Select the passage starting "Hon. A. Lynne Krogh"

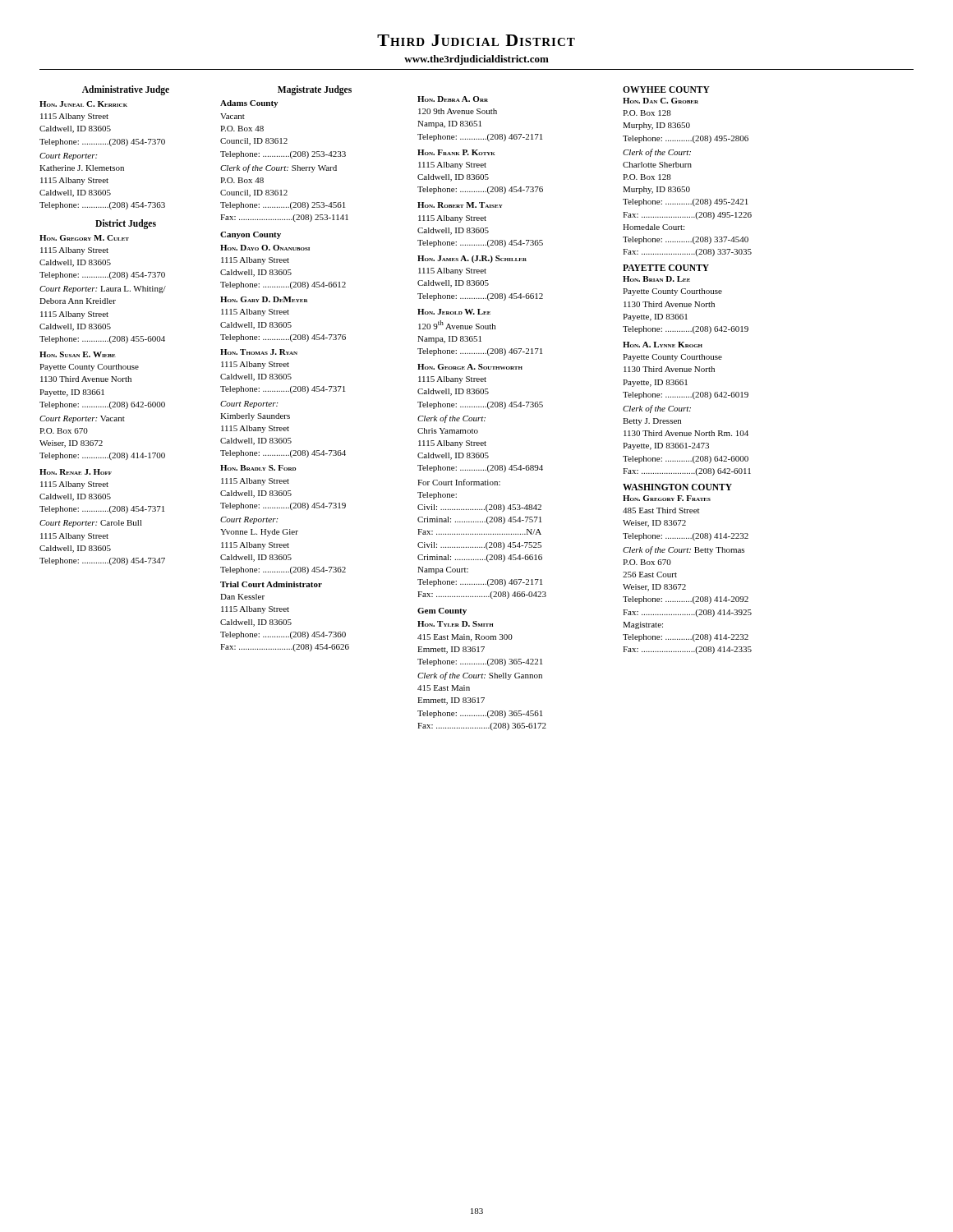(686, 369)
